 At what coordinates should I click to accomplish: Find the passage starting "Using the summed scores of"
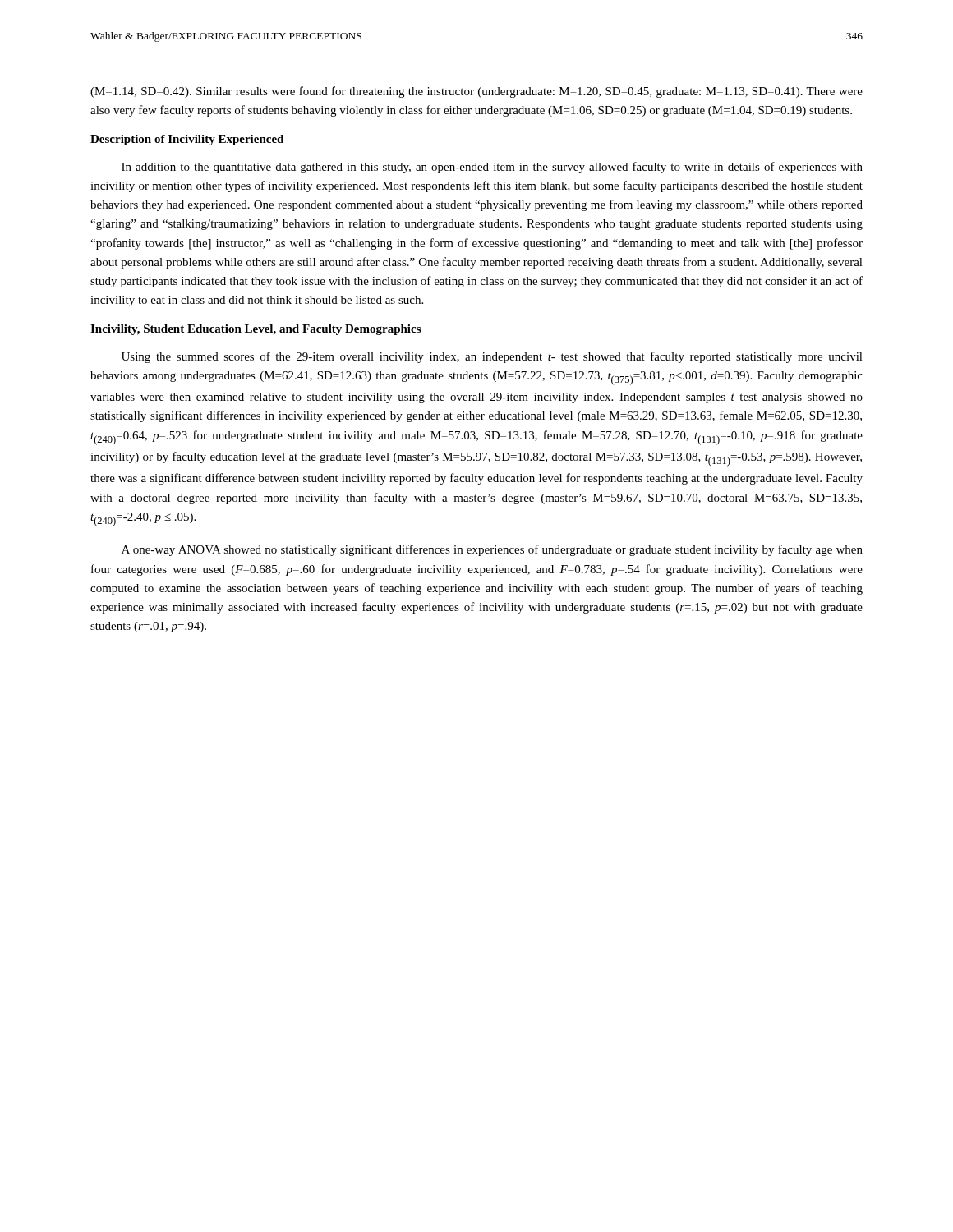[476, 438]
